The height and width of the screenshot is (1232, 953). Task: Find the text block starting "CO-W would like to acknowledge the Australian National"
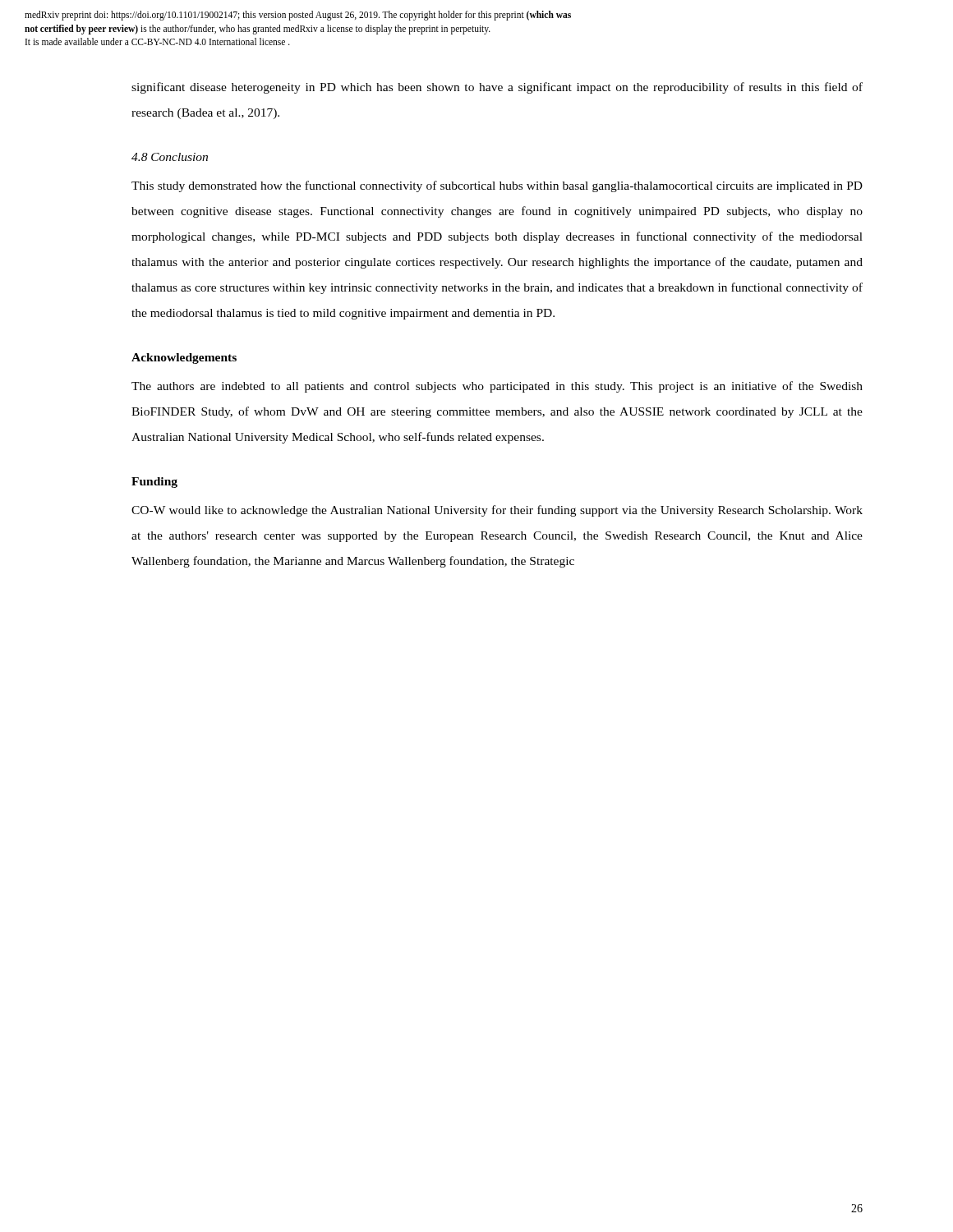click(x=497, y=535)
